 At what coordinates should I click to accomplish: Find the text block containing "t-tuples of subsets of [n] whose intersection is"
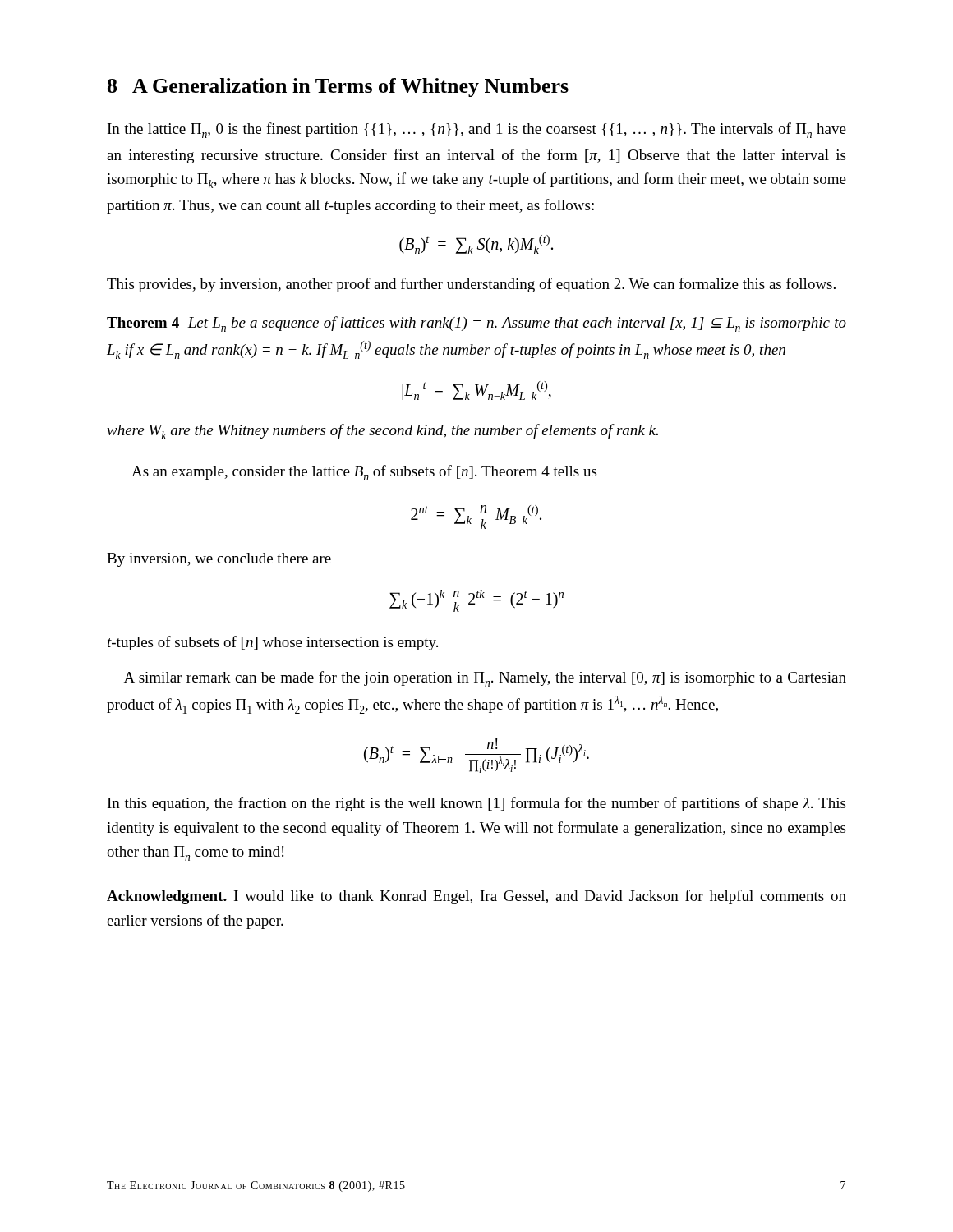click(x=273, y=642)
